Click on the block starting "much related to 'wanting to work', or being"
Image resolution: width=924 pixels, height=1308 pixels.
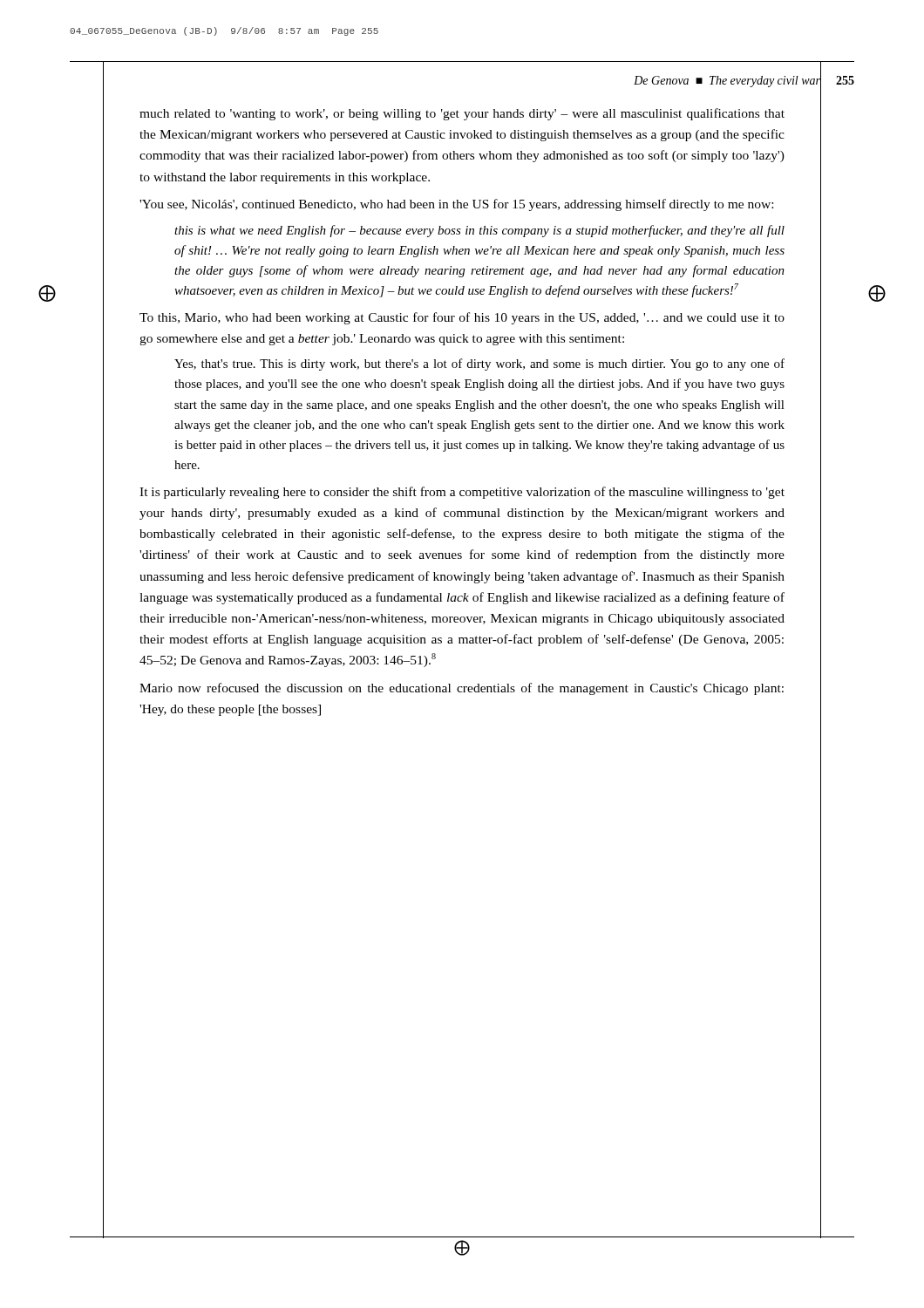[x=462, y=145]
